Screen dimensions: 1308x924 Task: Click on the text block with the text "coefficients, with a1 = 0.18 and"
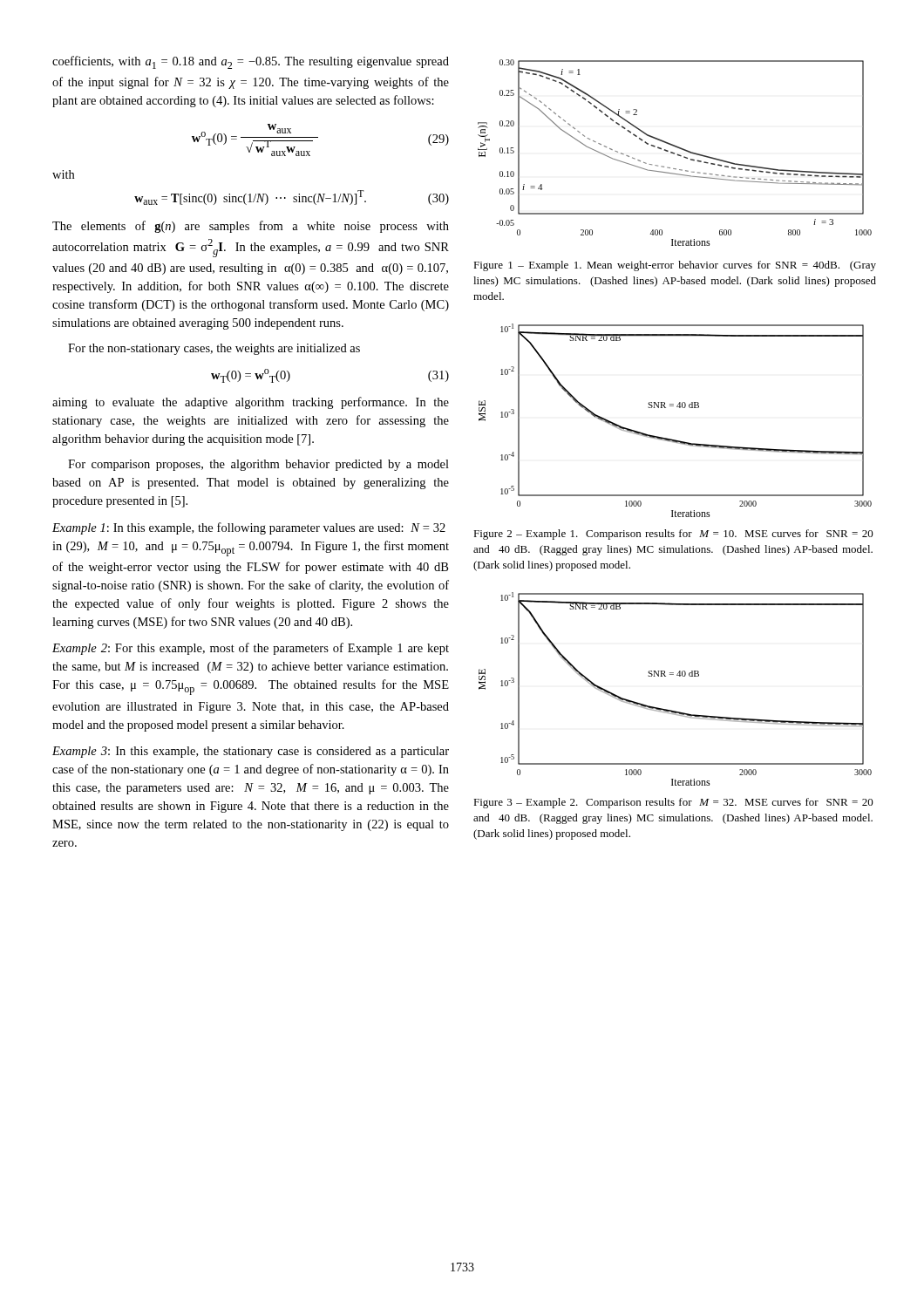[251, 81]
